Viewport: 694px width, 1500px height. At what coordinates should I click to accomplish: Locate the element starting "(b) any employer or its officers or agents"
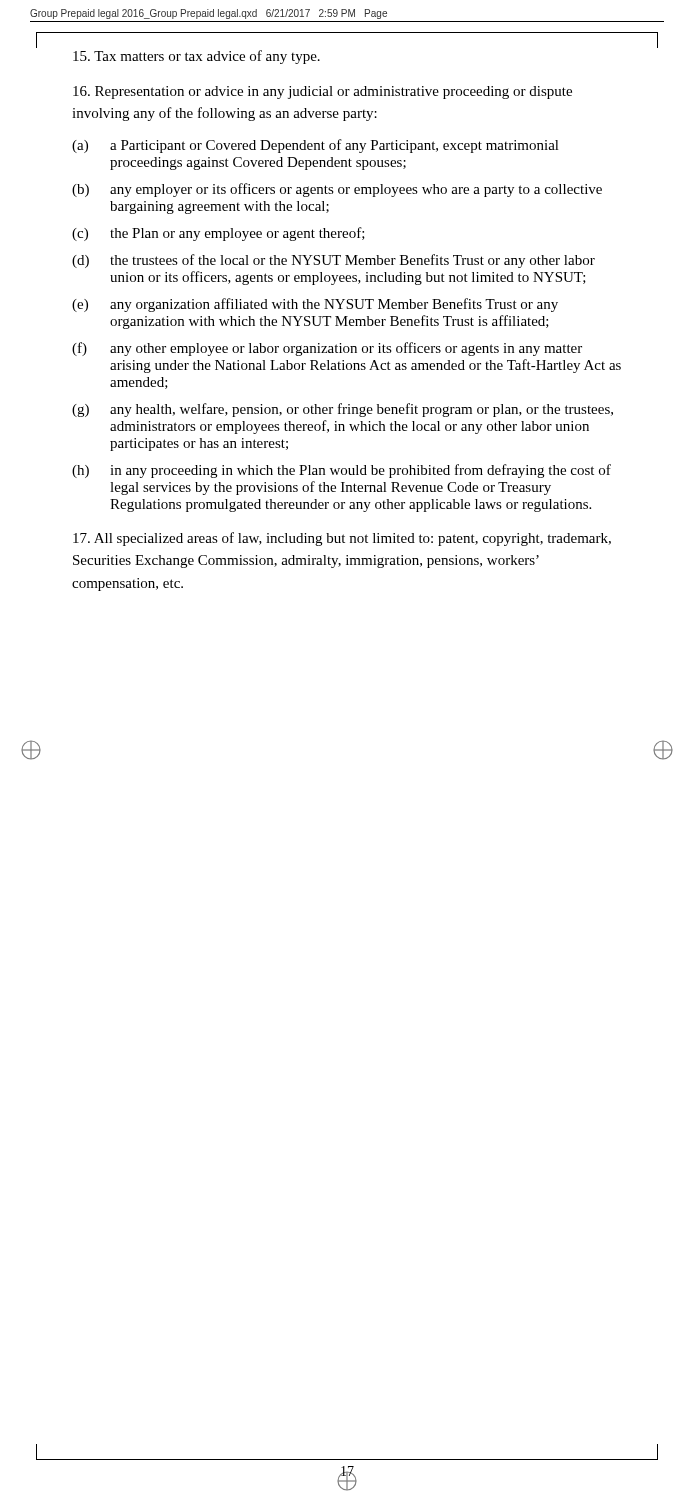[x=347, y=197]
